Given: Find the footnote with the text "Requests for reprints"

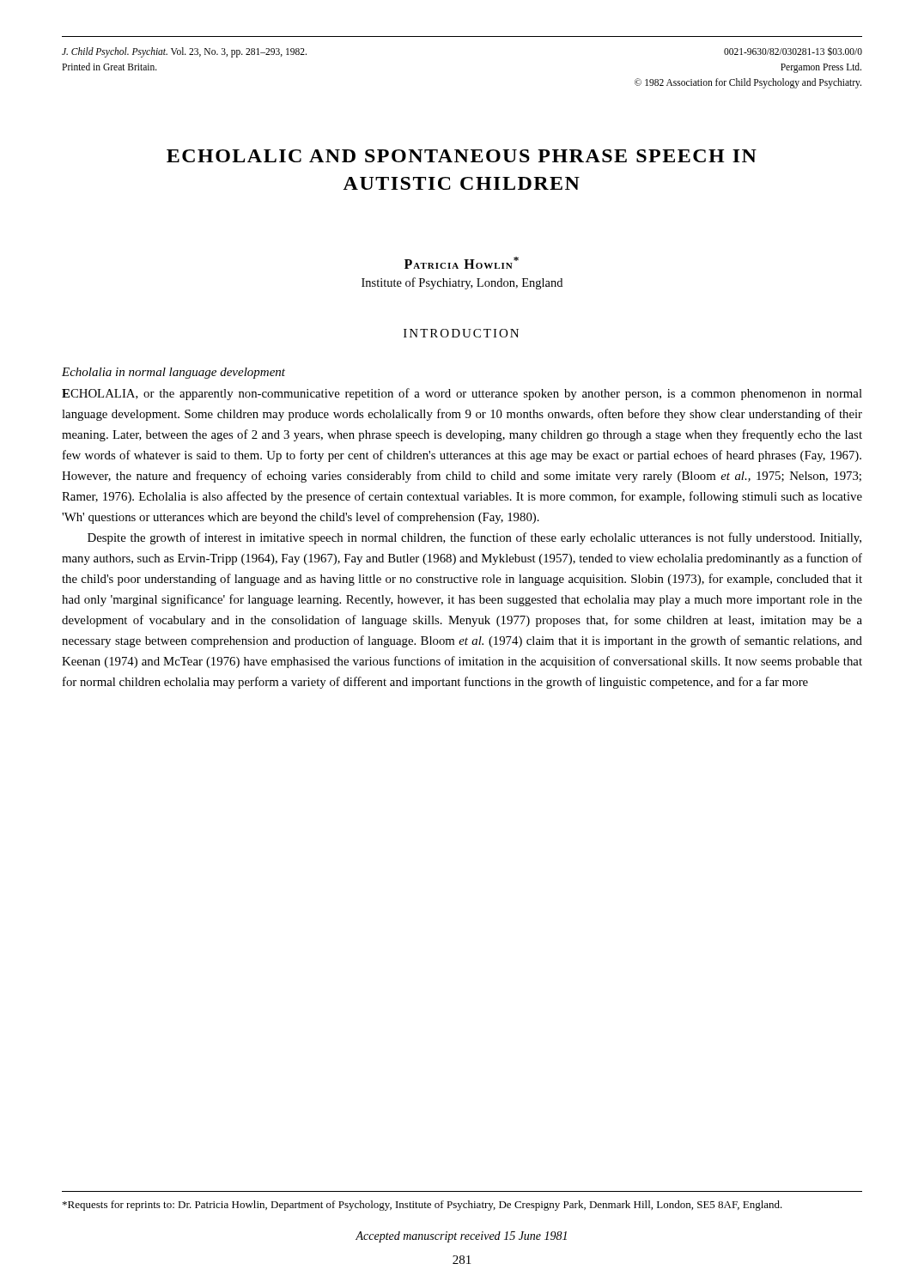Looking at the screenshot, I should (422, 1204).
